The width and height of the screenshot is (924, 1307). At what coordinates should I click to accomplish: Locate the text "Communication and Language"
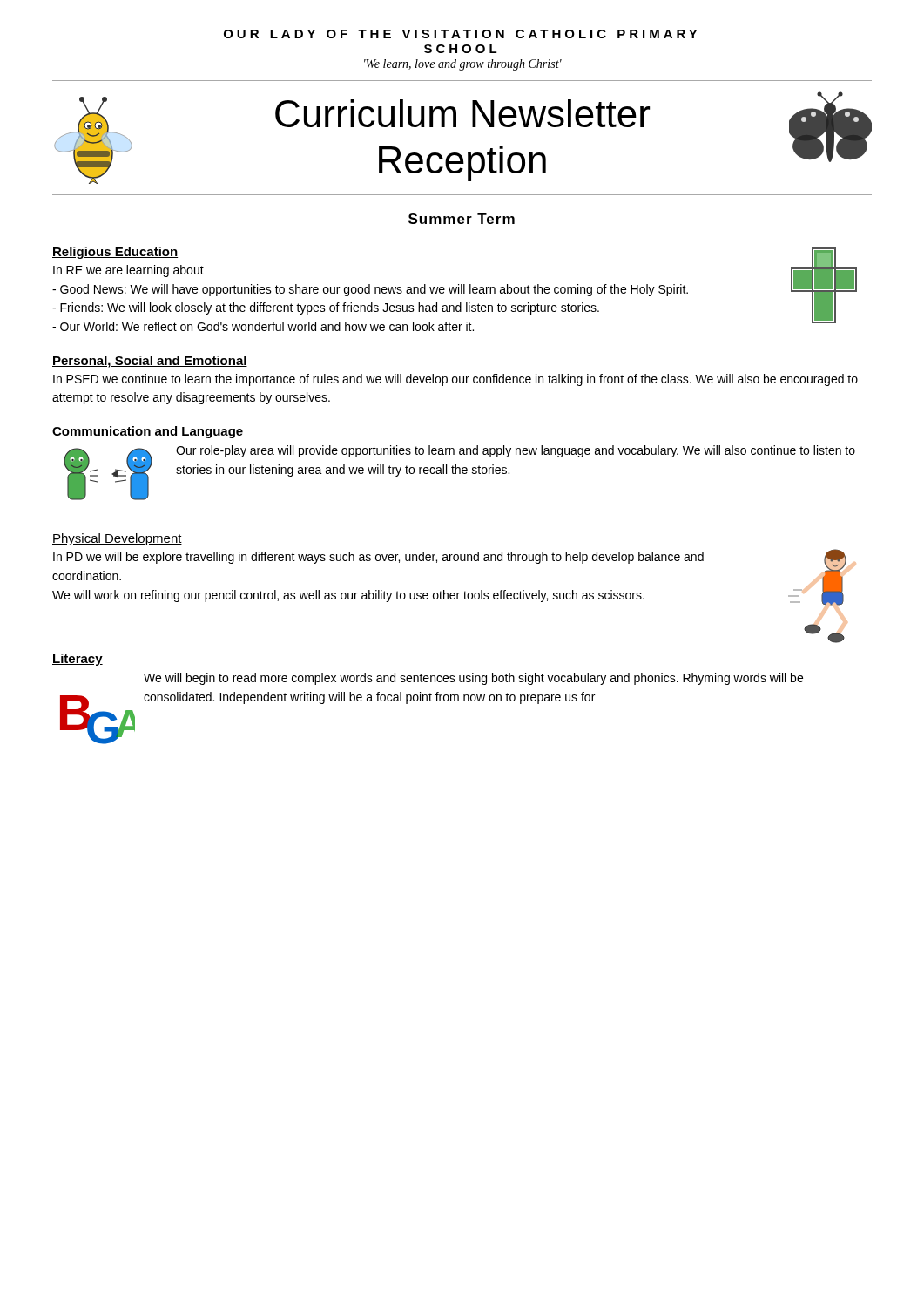pos(148,431)
